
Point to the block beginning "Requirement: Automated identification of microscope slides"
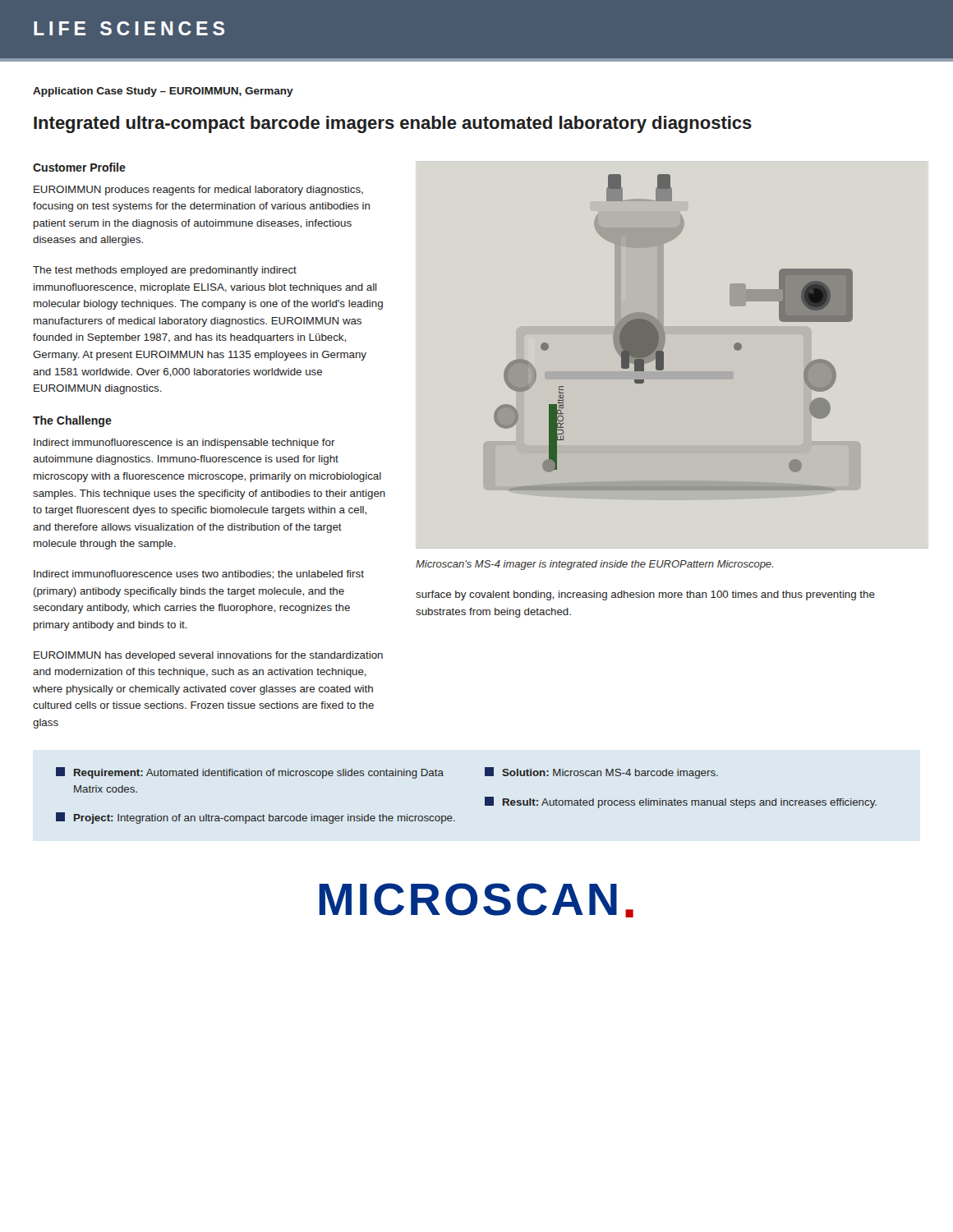(256, 781)
